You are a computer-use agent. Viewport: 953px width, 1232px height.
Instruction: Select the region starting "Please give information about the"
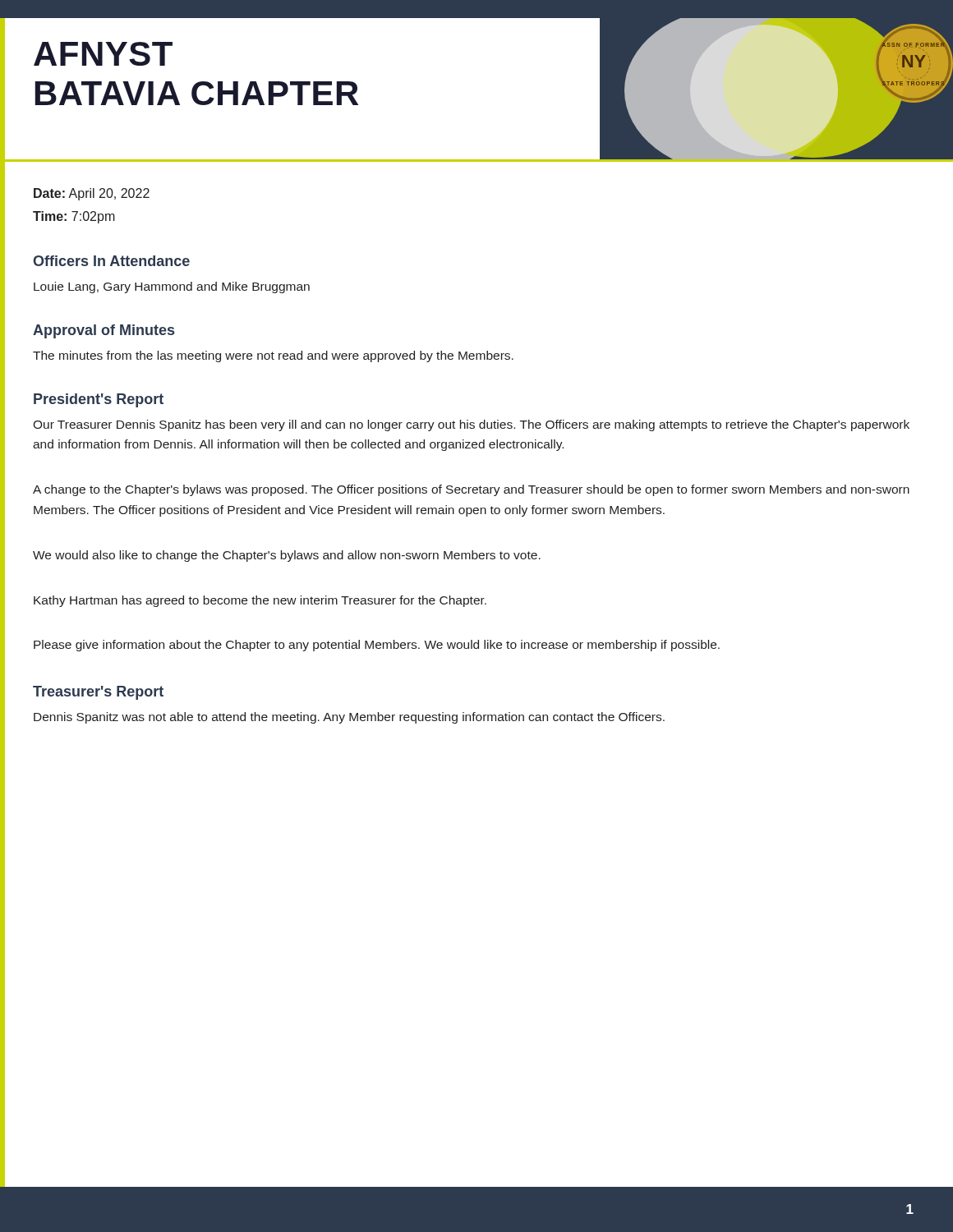point(377,645)
